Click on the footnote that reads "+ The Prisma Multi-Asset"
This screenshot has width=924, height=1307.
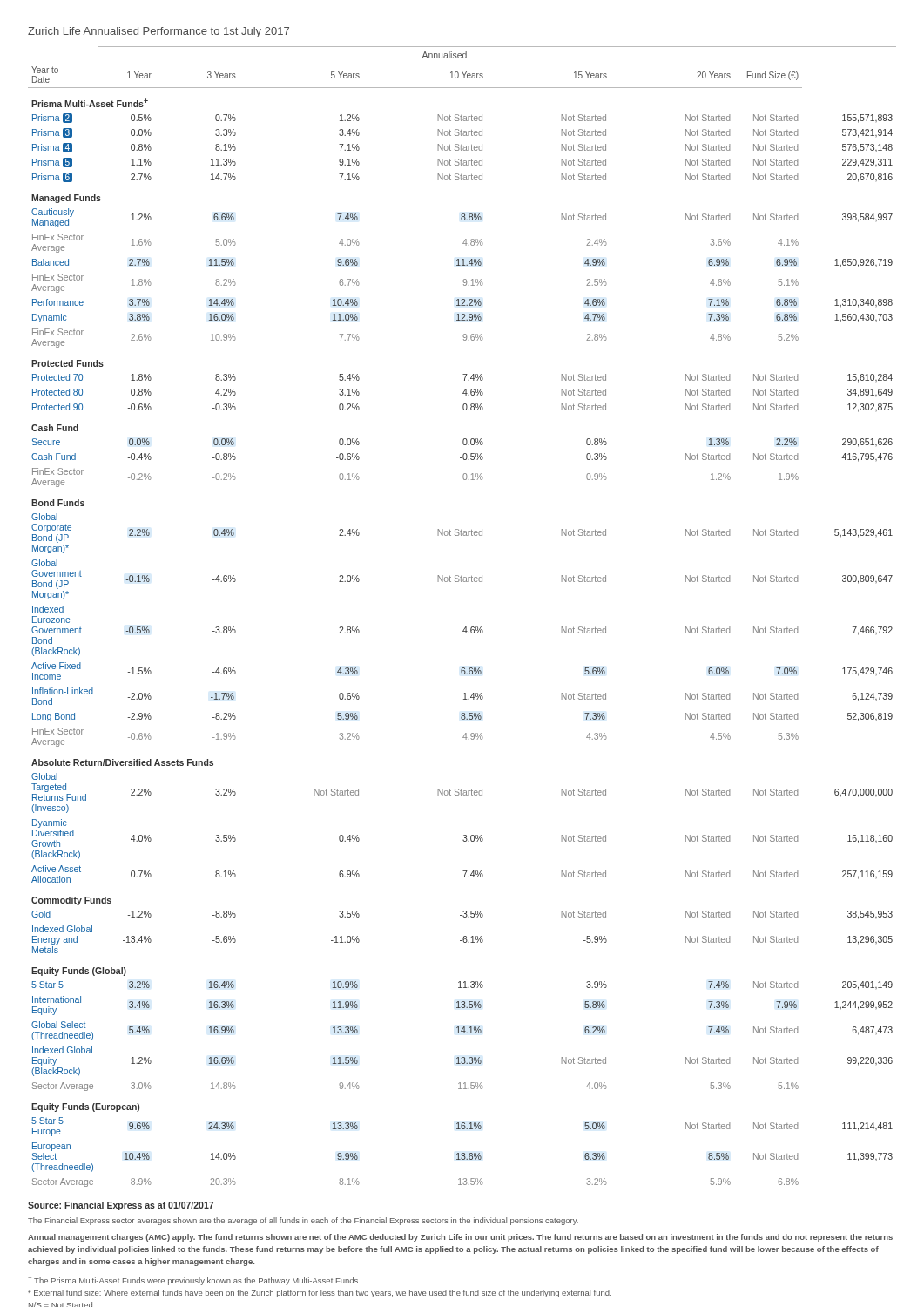[x=194, y=1279]
